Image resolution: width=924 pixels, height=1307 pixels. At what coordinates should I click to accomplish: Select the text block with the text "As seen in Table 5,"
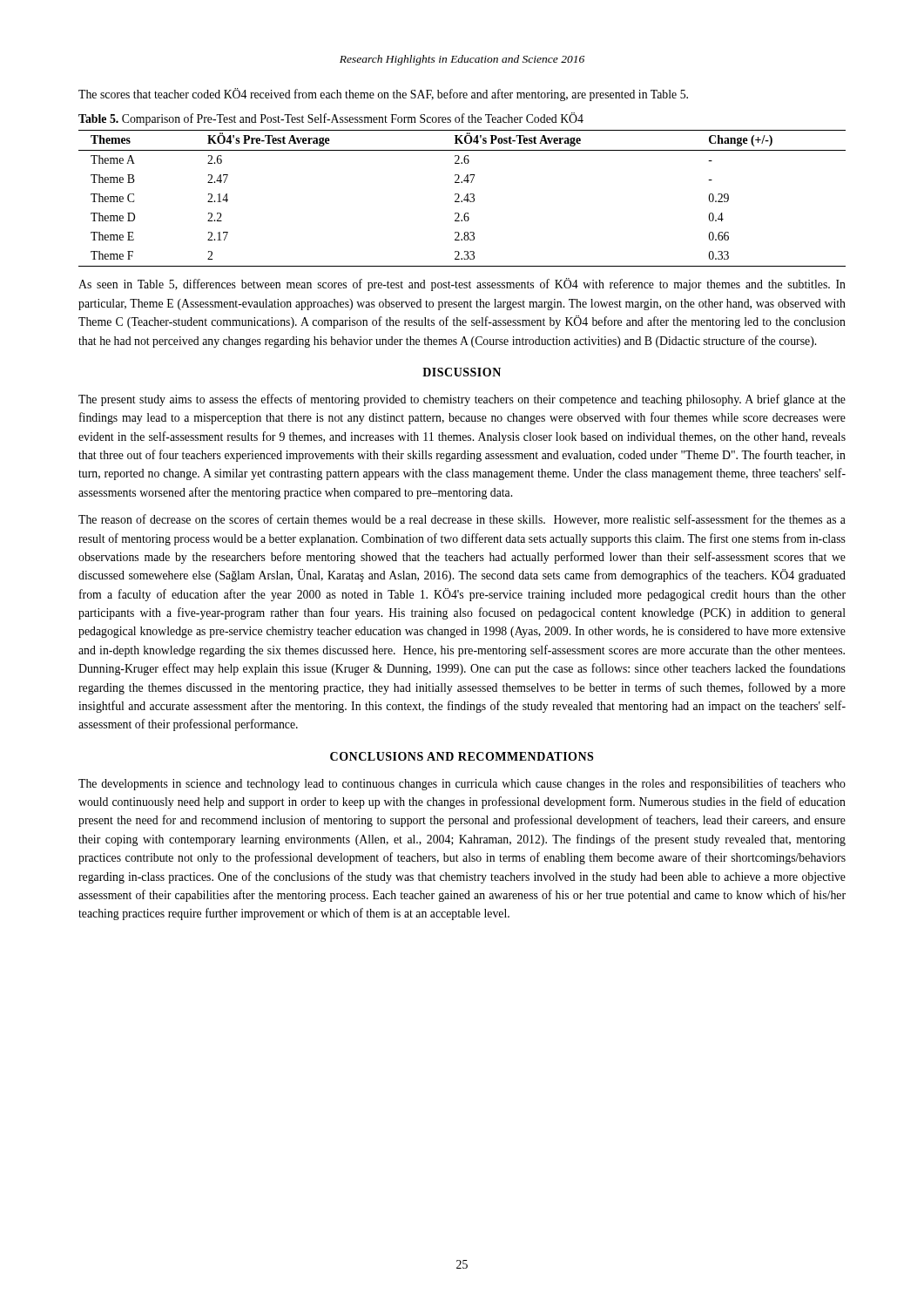coord(462,313)
